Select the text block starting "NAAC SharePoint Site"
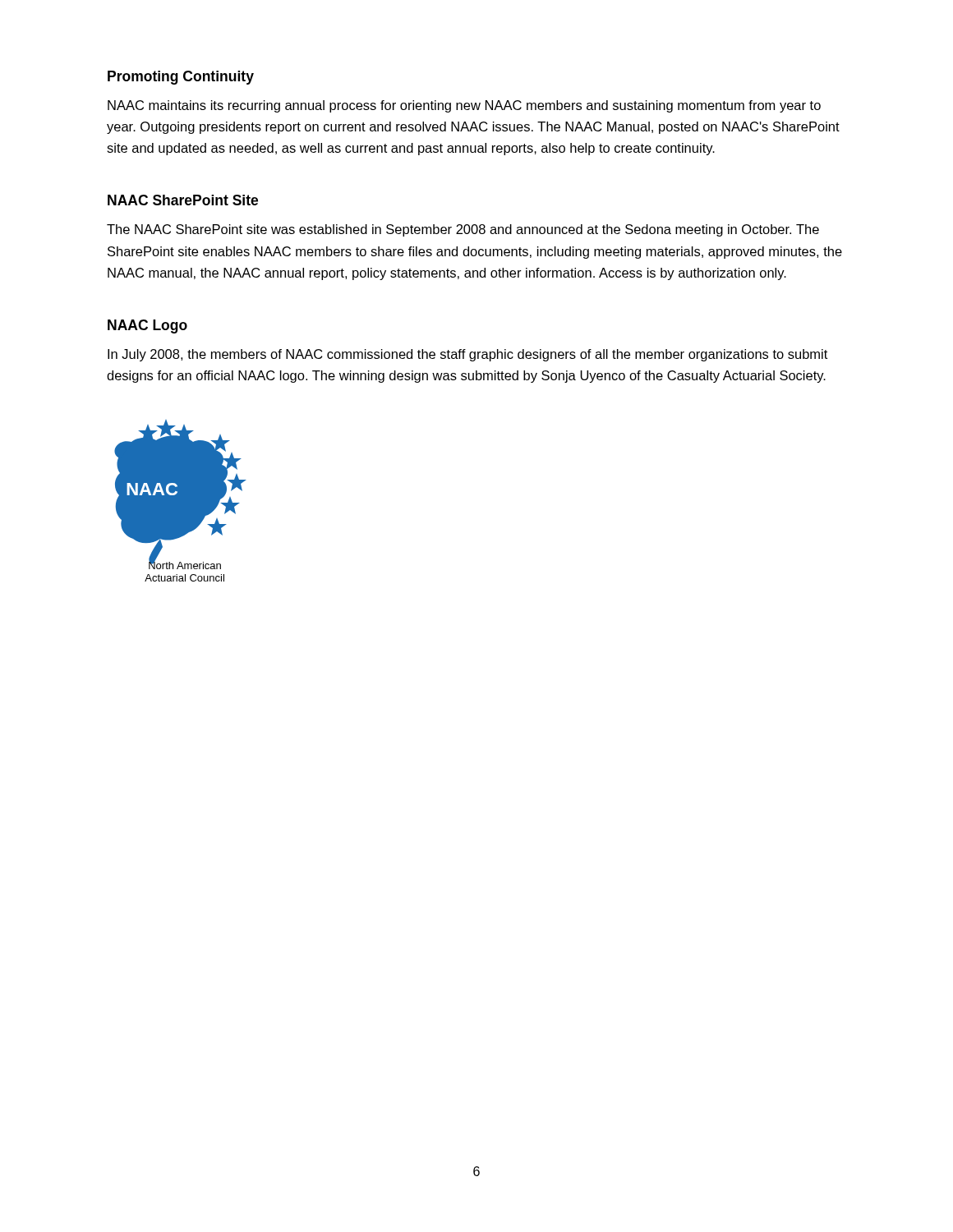This screenshot has height=1232, width=953. (x=183, y=201)
